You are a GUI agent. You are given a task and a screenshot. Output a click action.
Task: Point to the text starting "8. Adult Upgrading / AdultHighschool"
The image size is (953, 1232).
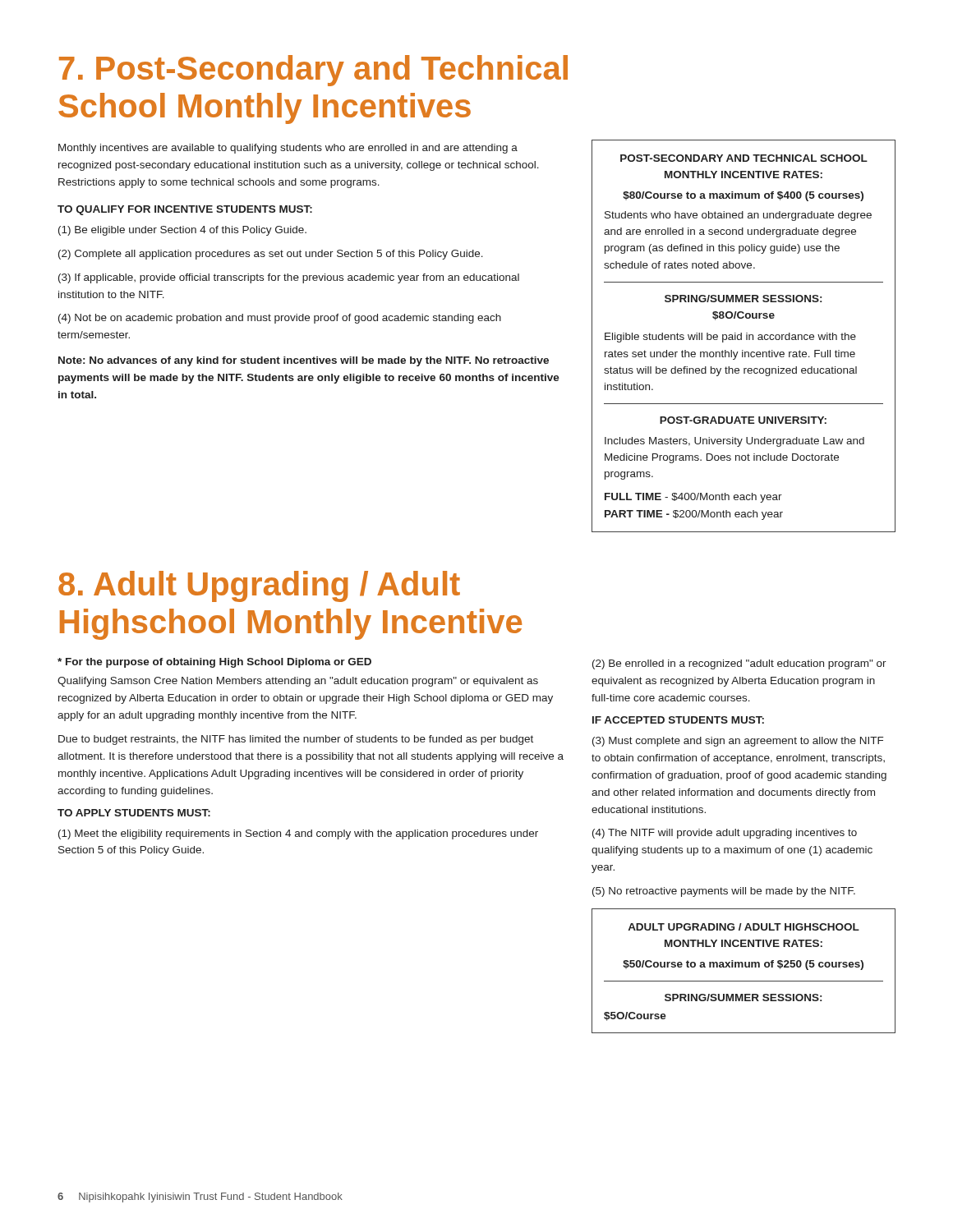coord(476,603)
